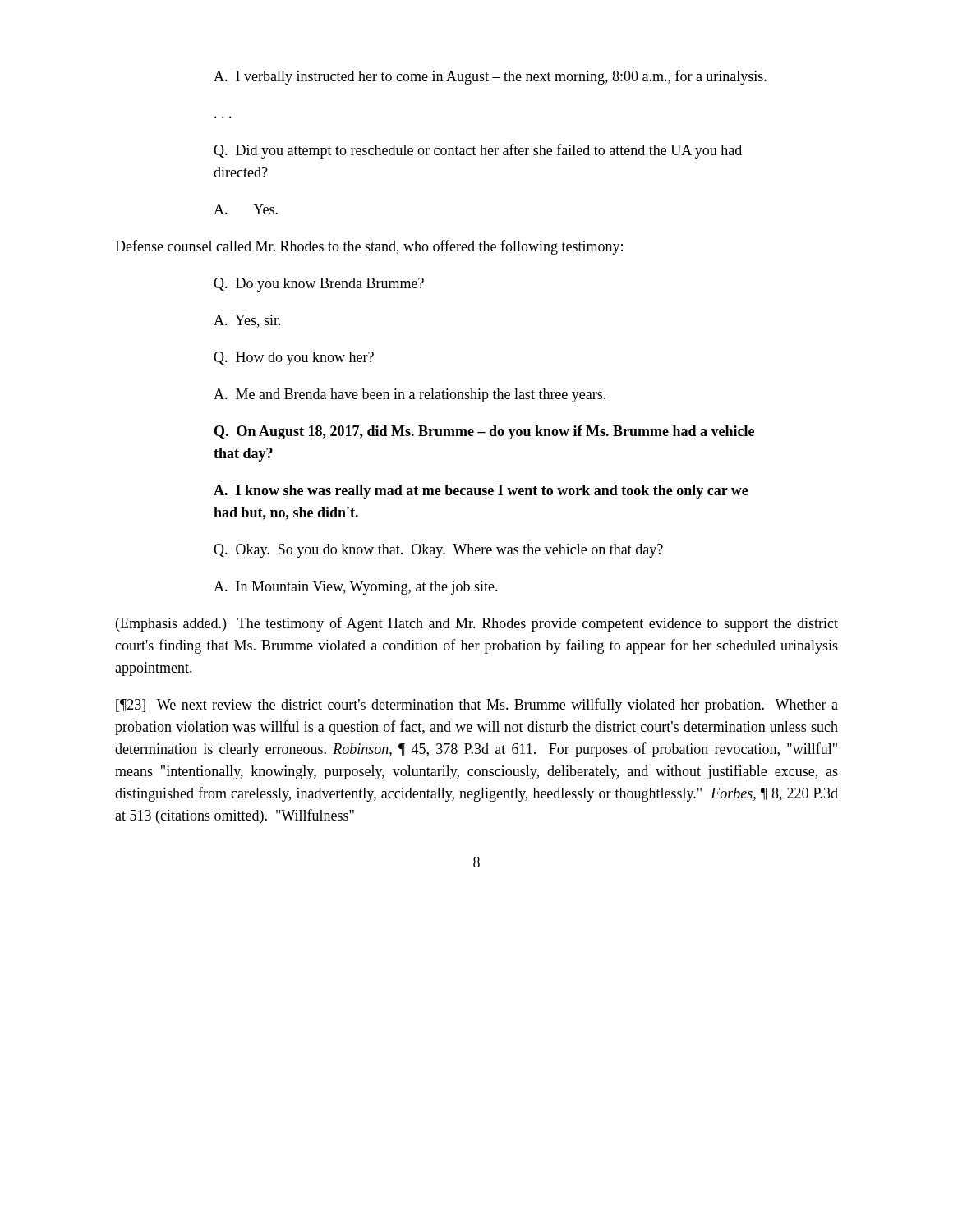Find "A. Yes, sir." on this page
The height and width of the screenshot is (1232, 953).
[x=247, y=320]
